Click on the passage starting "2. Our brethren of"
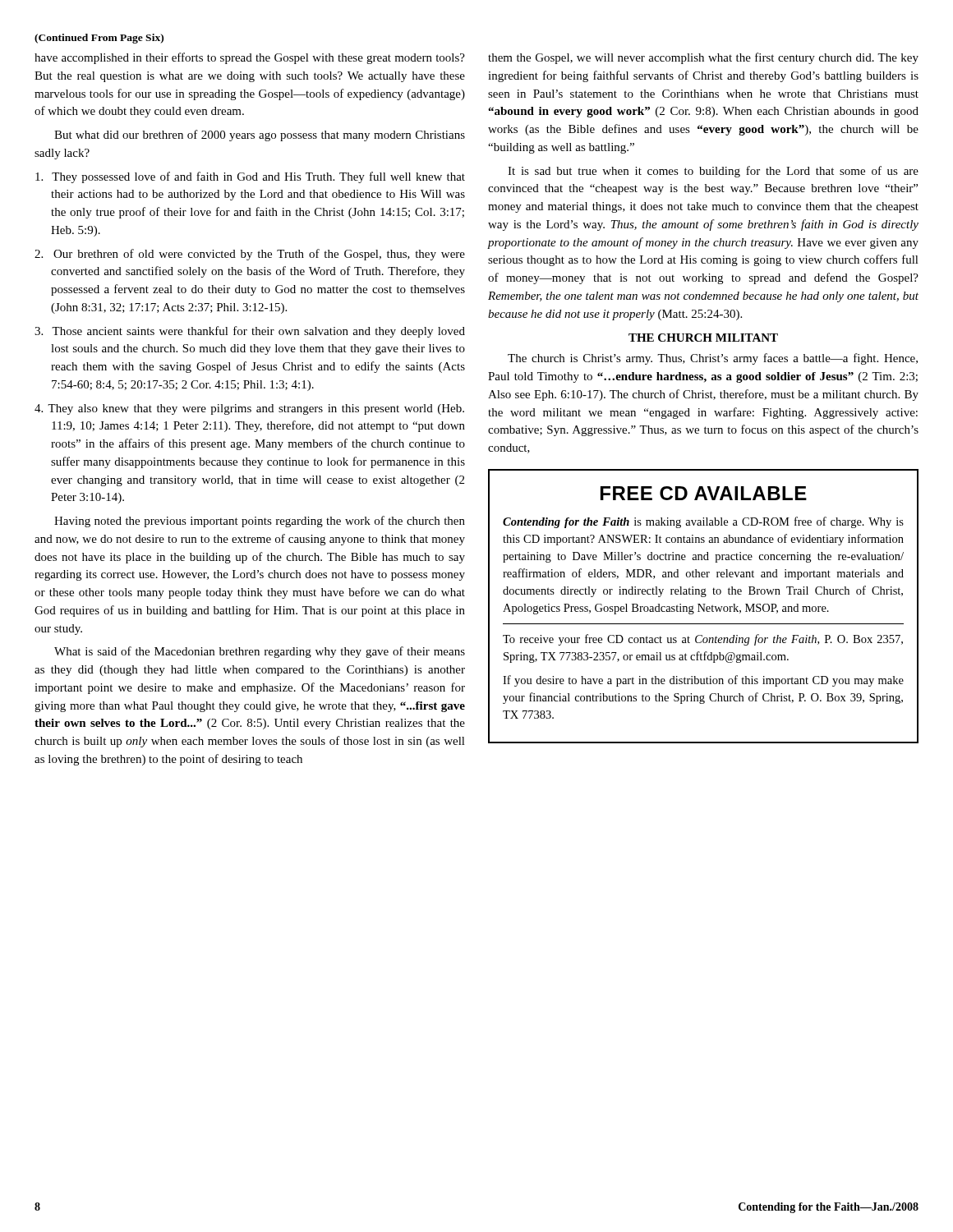Viewport: 953px width, 1232px height. point(250,281)
